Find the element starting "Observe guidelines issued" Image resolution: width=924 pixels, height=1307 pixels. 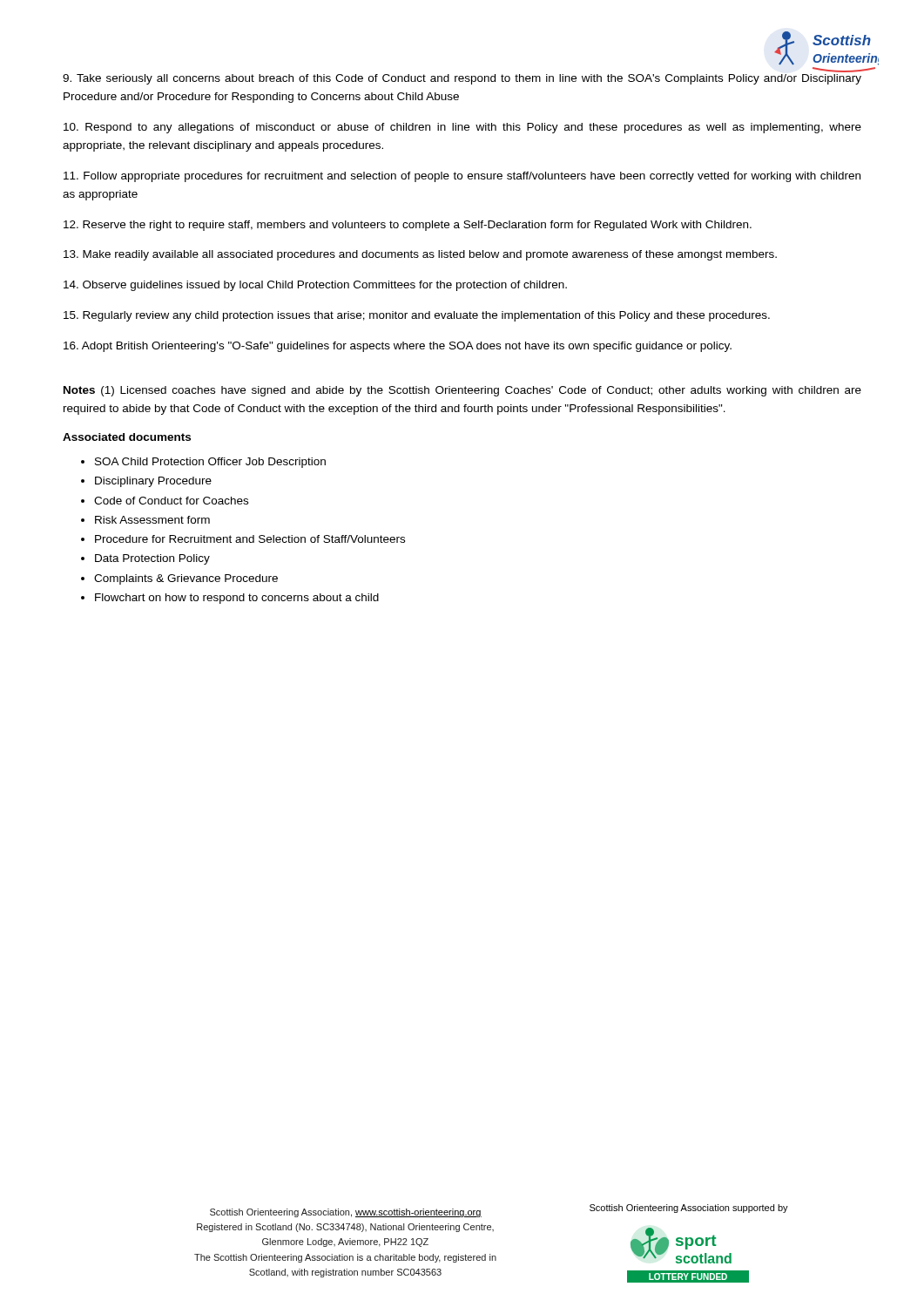(x=315, y=285)
